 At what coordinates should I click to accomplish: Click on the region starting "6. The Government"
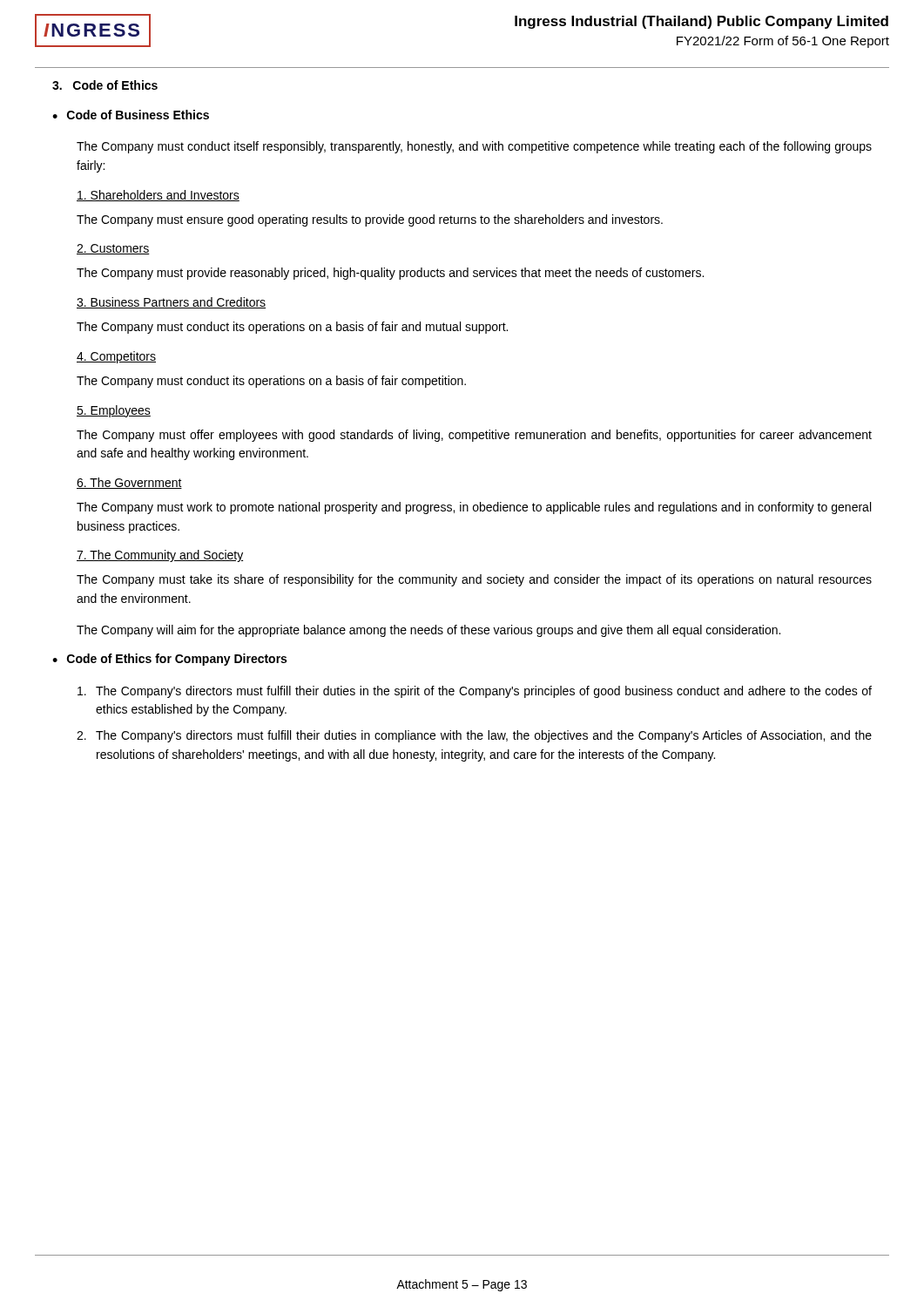[x=129, y=483]
